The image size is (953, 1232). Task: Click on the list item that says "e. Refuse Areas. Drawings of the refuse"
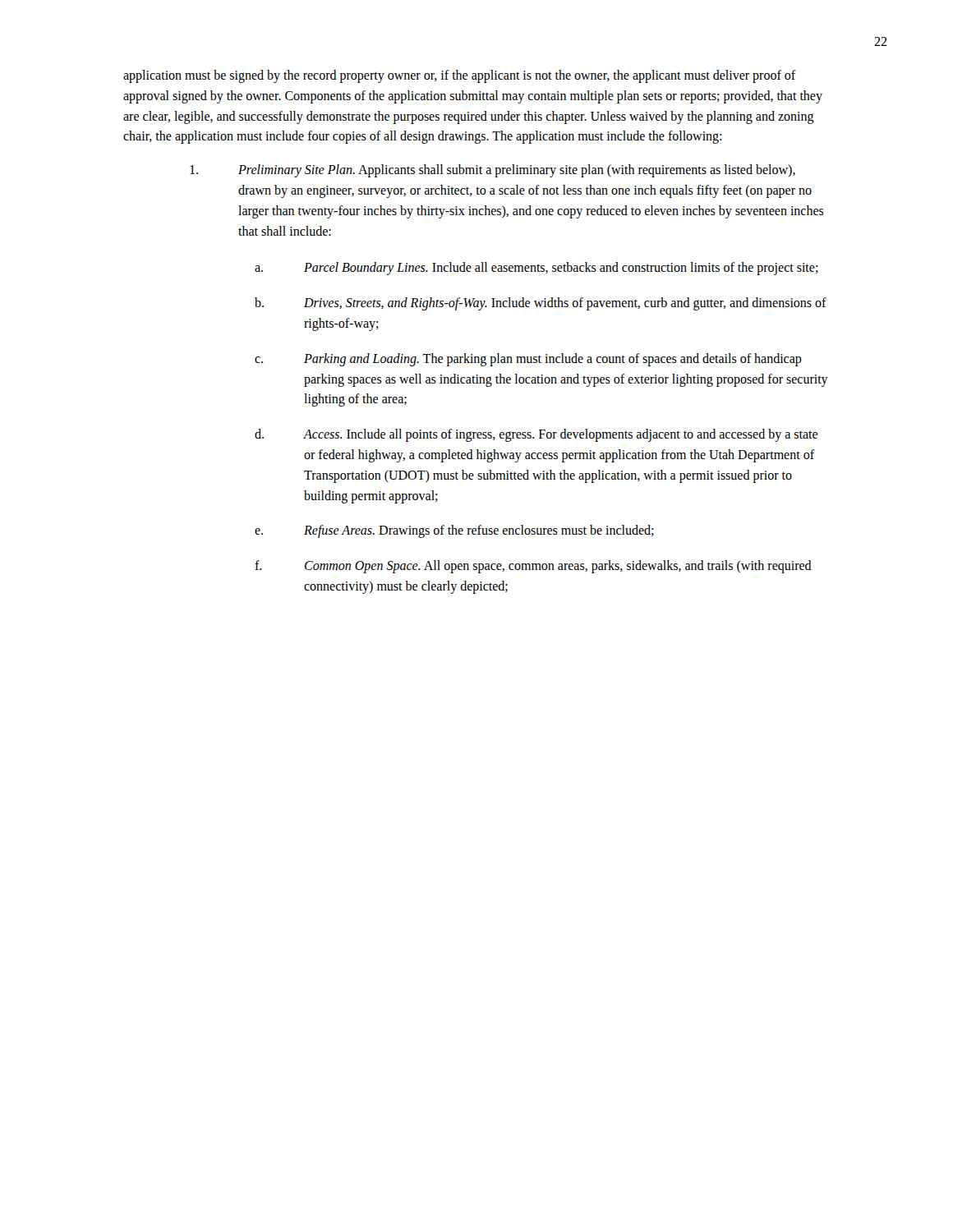tap(542, 531)
